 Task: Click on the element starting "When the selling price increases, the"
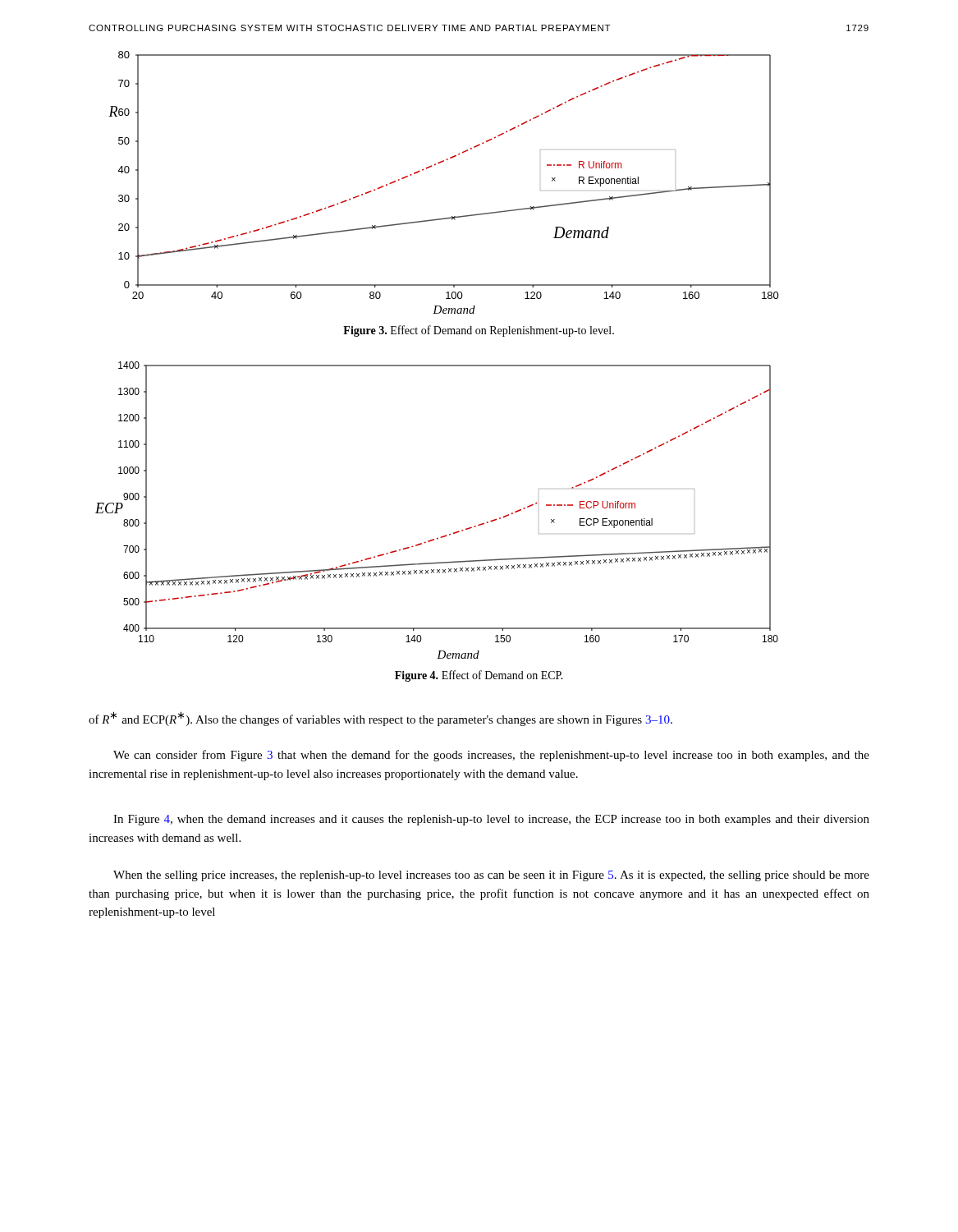[479, 893]
